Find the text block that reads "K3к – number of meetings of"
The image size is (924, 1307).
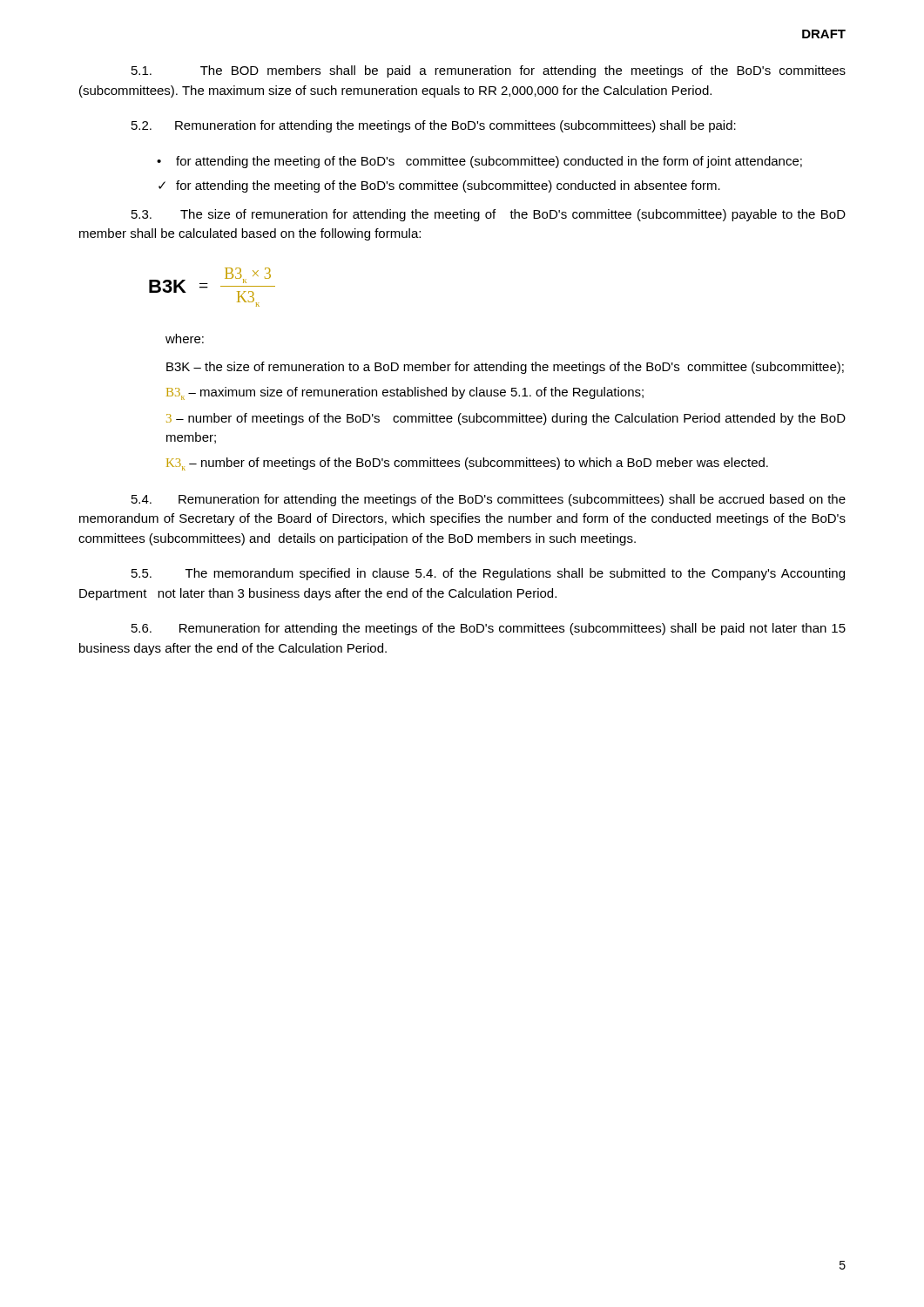click(x=467, y=463)
